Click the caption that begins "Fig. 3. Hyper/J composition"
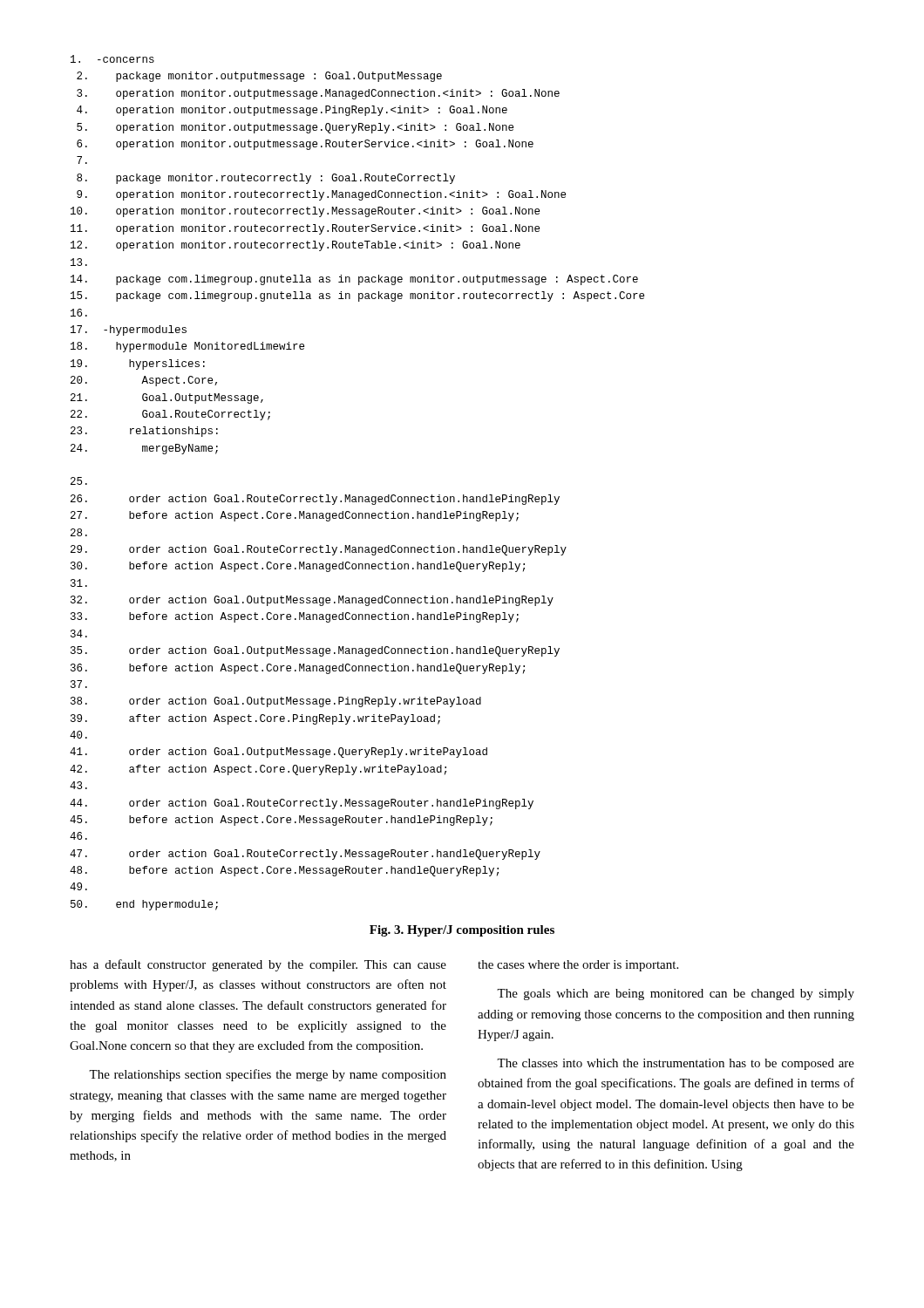This screenshot has height=1308, width=924. (462, 930)
